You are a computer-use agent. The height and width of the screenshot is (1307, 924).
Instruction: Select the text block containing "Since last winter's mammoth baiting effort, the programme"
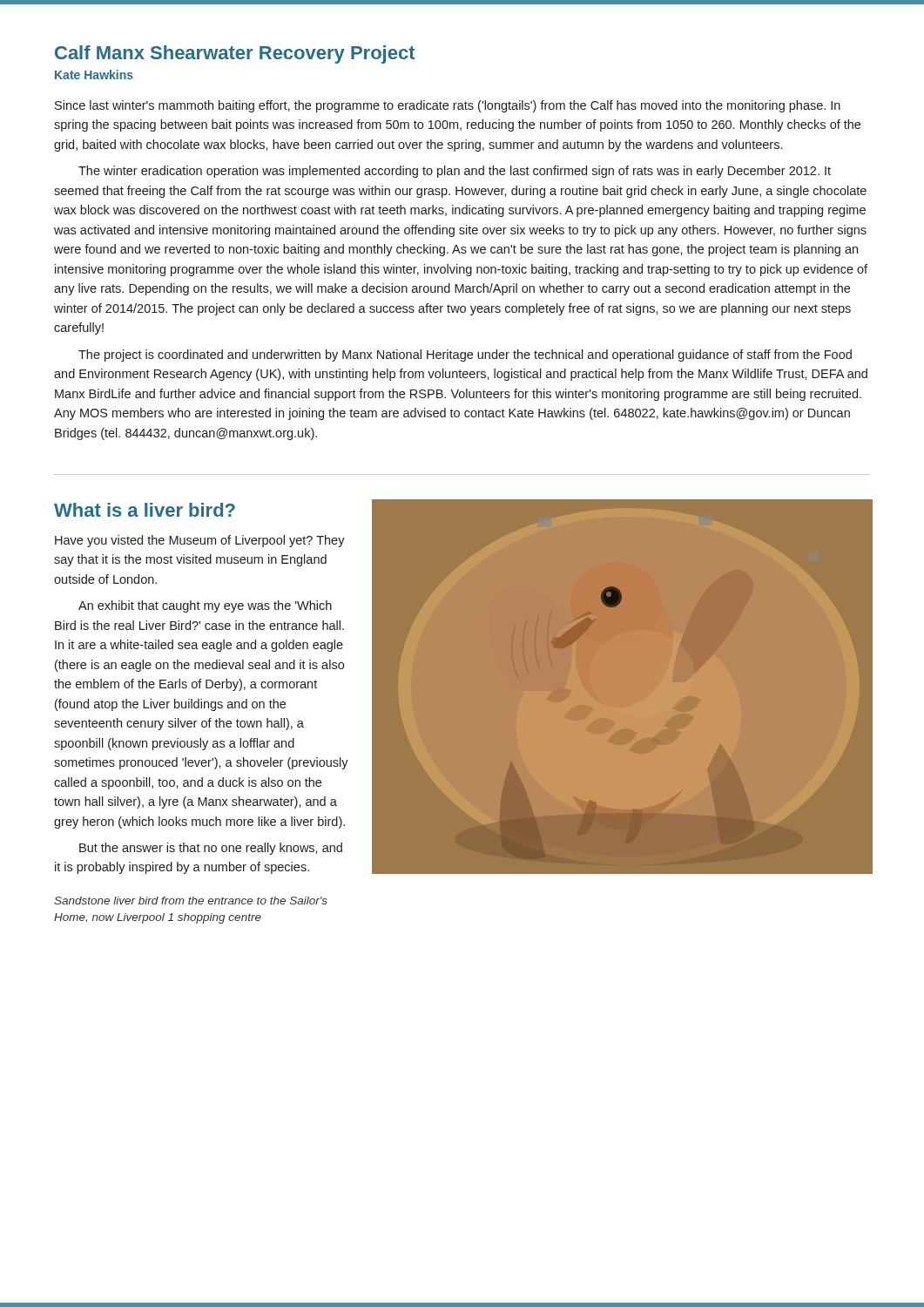[462, 269]
